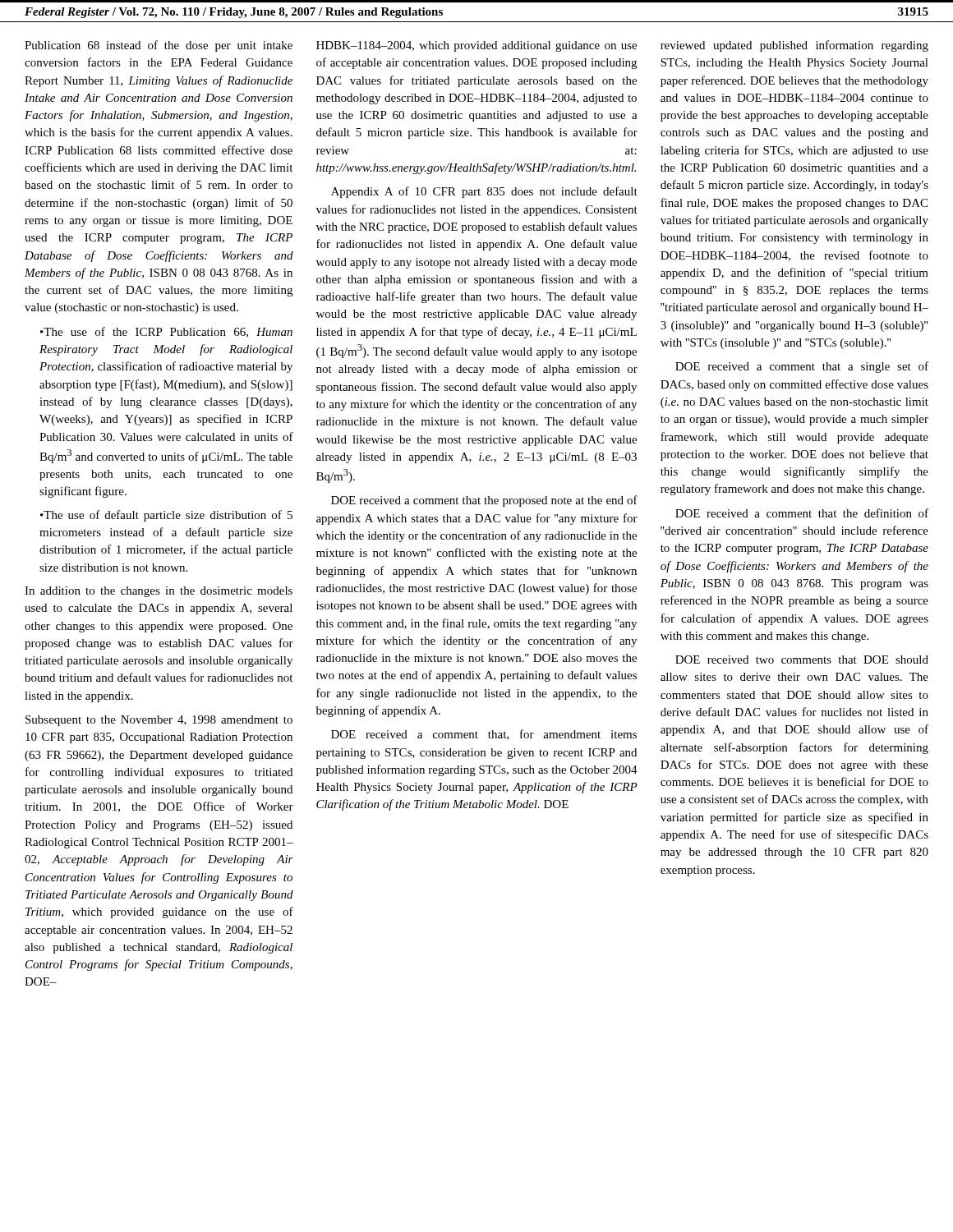Click on the text block that reads "Subsequent to the"

(x=159, y=851)
